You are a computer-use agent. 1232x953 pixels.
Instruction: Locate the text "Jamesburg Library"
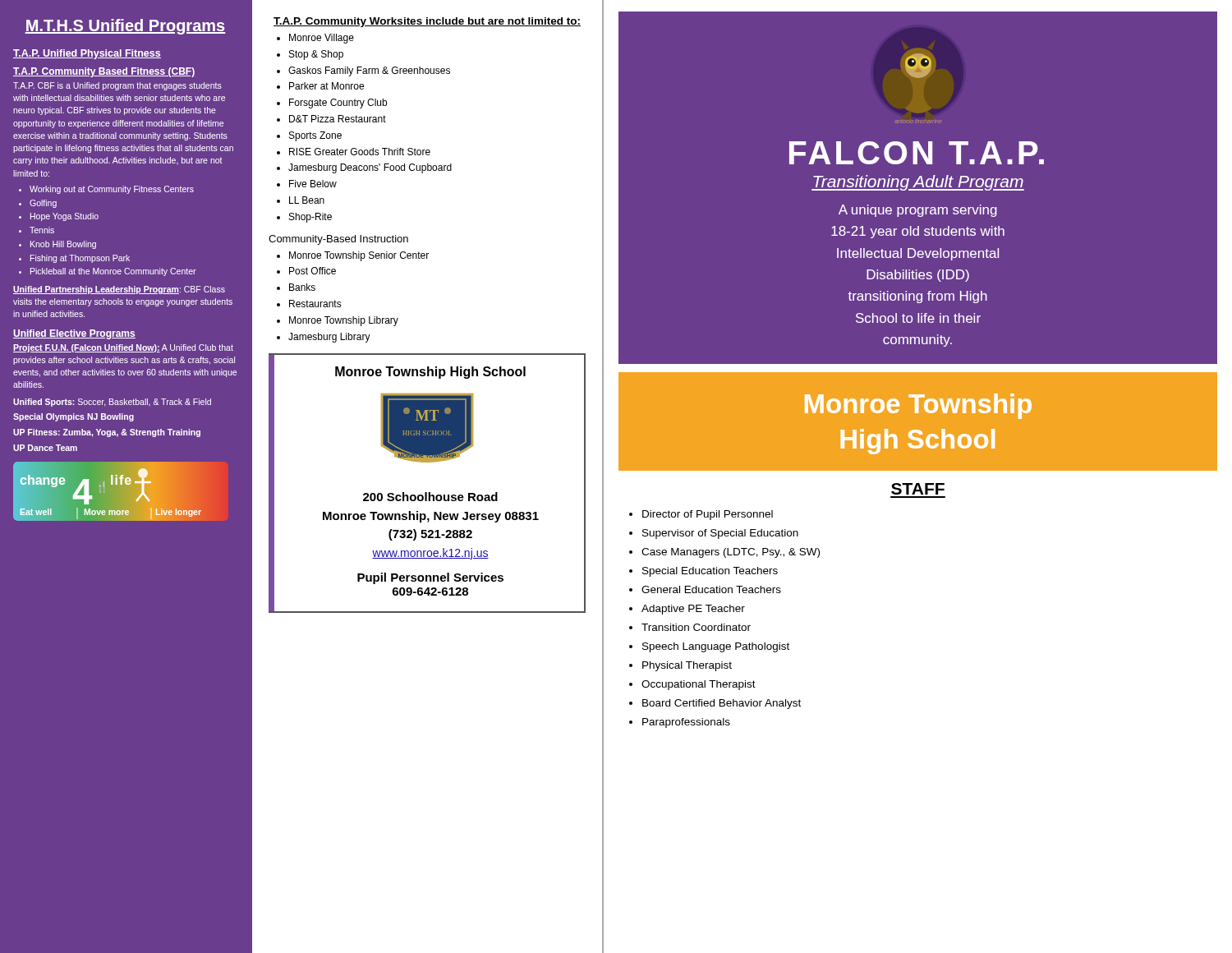tap(329, 336)
